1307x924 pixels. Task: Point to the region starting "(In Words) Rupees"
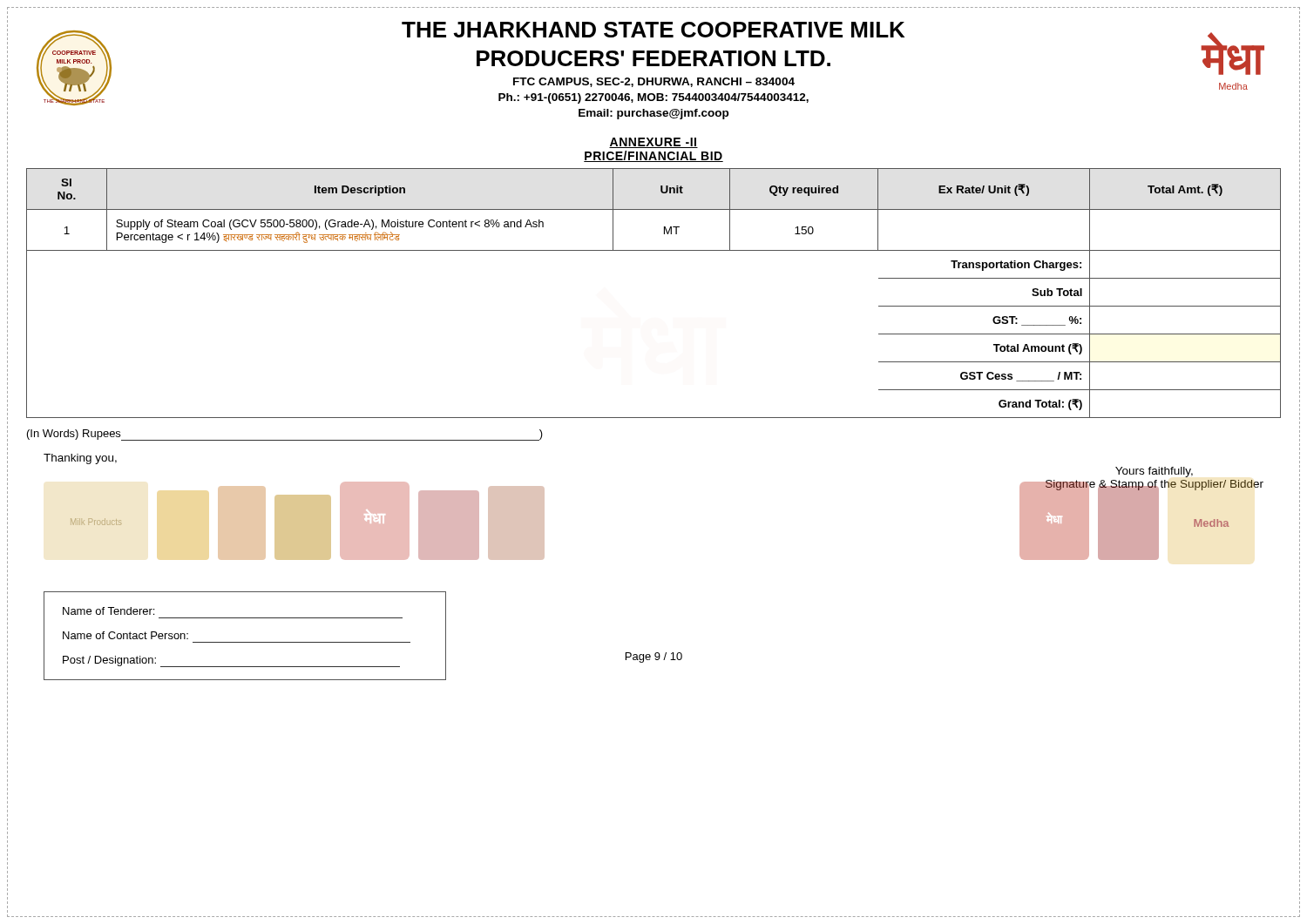[x=285, y=434]
